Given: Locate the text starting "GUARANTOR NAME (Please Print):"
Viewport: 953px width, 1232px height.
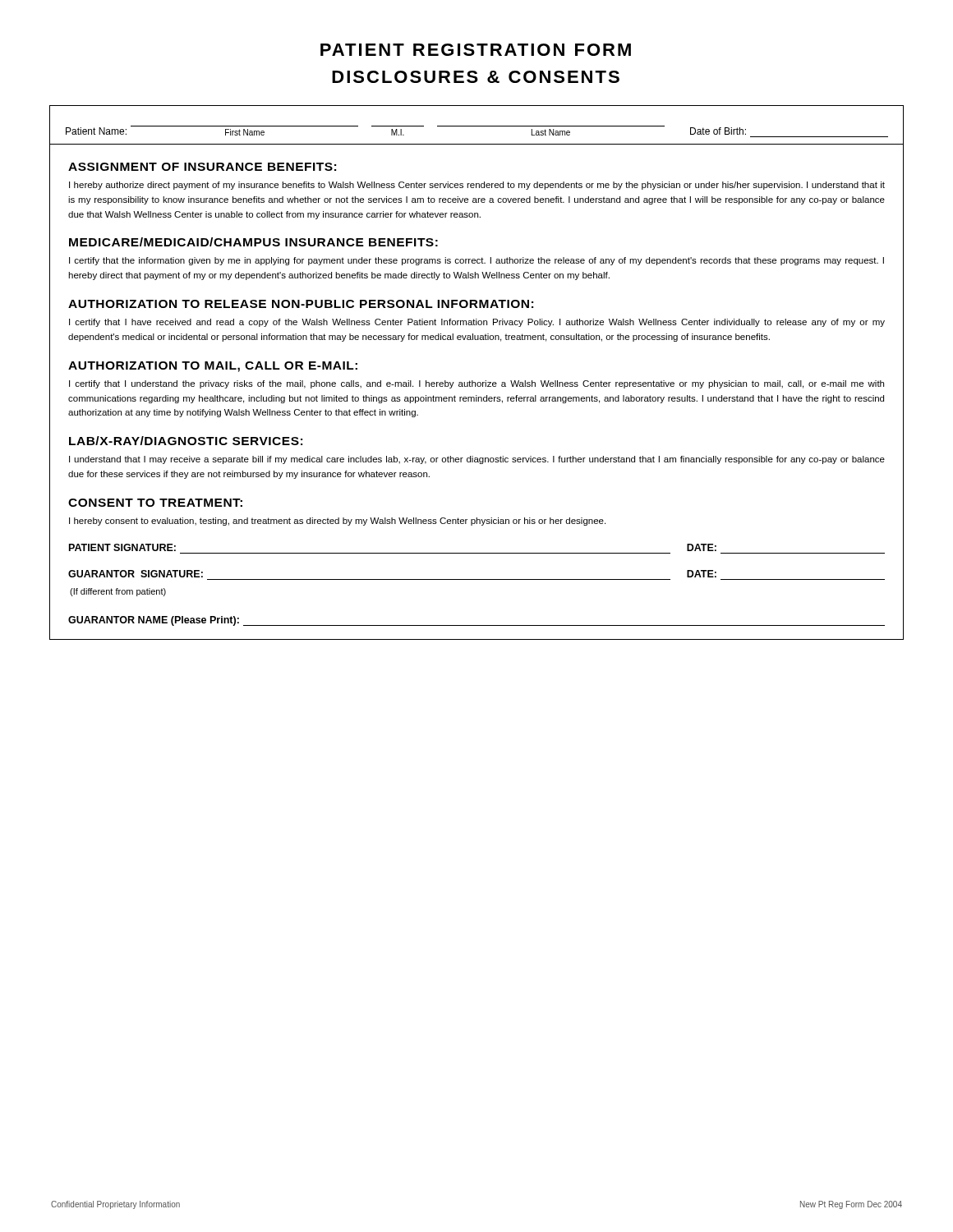Looking at the screenshot, I should (x=476, y=620).
